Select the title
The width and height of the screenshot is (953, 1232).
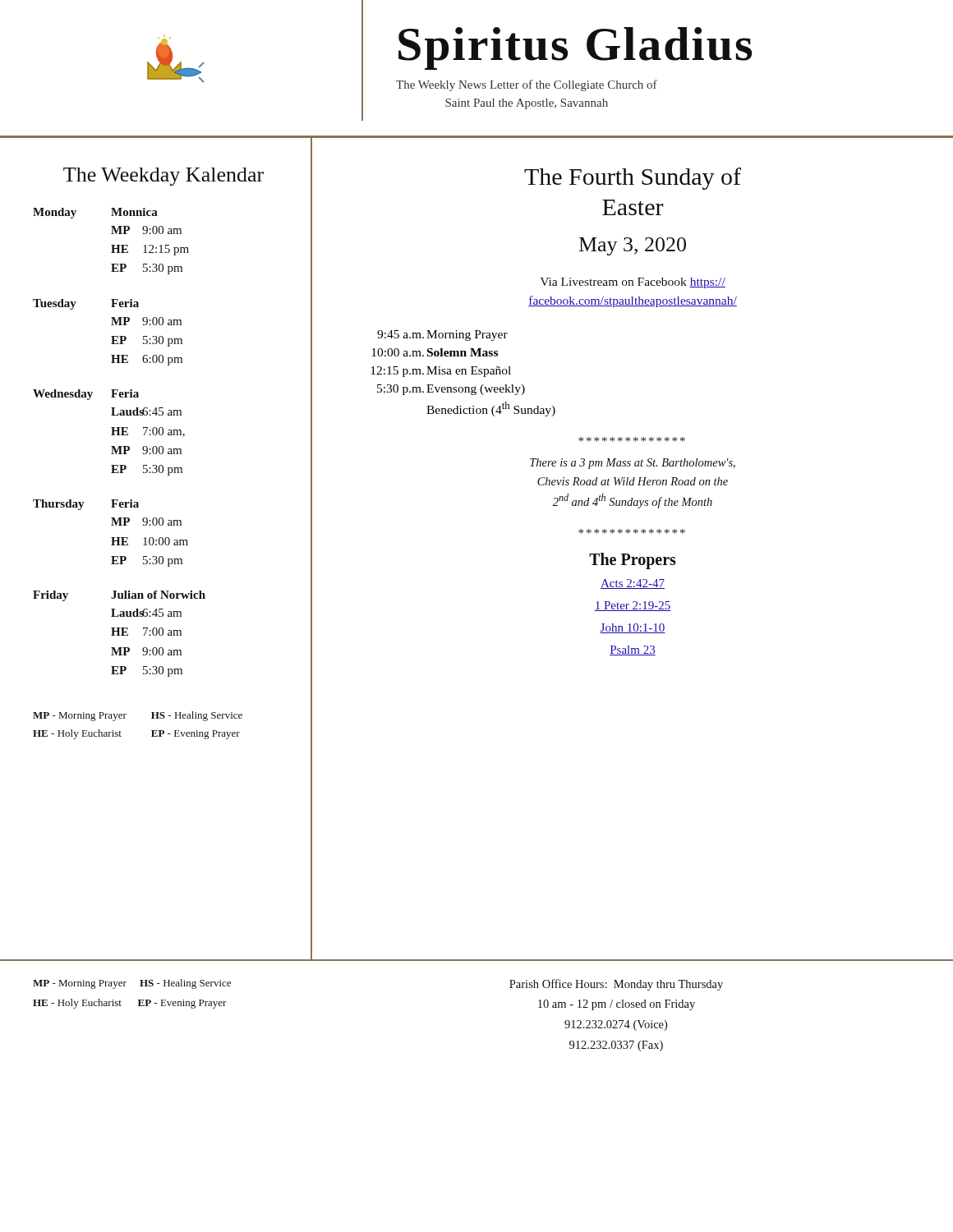[575, 44]
